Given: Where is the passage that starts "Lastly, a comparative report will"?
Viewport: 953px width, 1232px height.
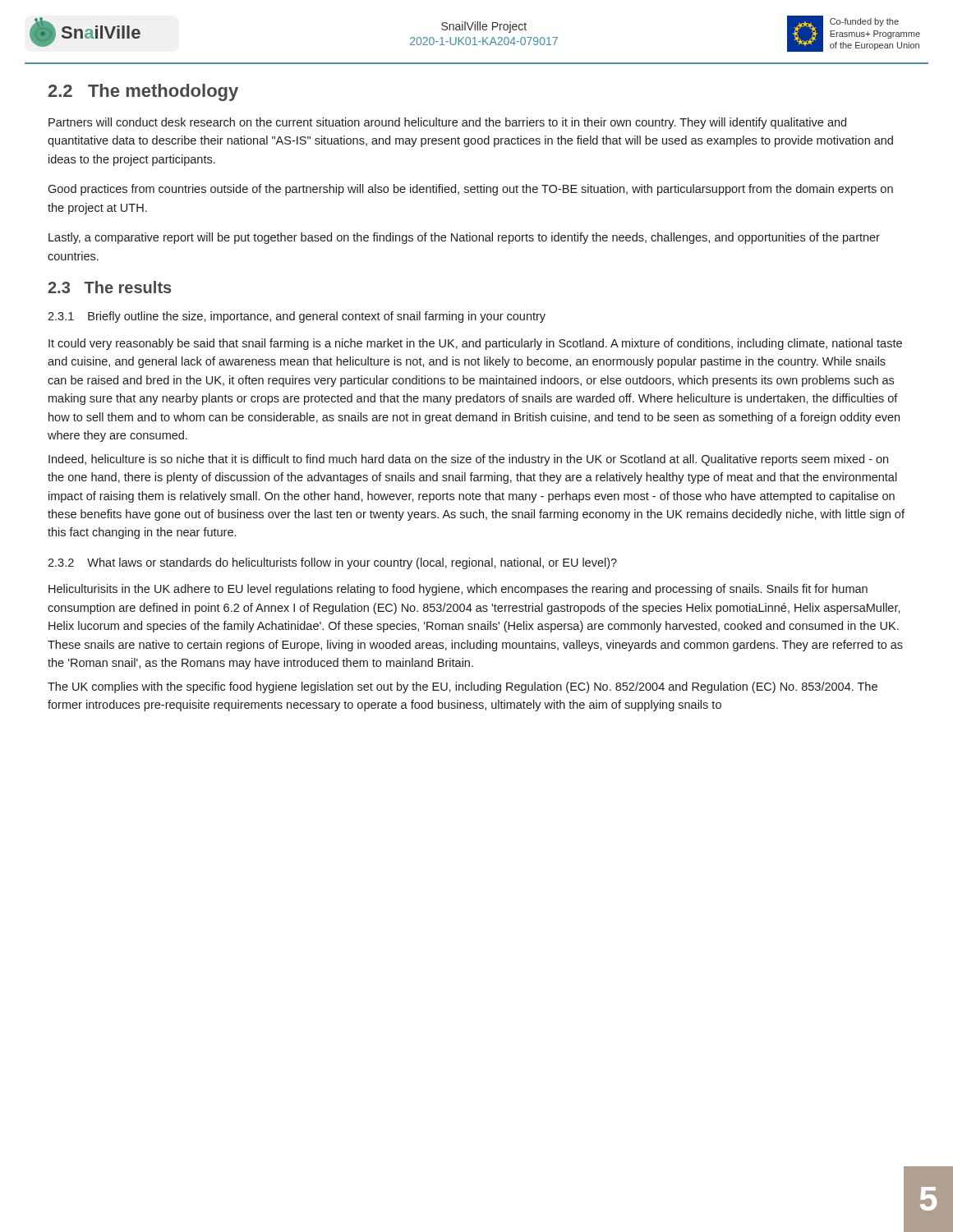Looking at the screenshot, I should pyautogui.click(x=464, y=247).
